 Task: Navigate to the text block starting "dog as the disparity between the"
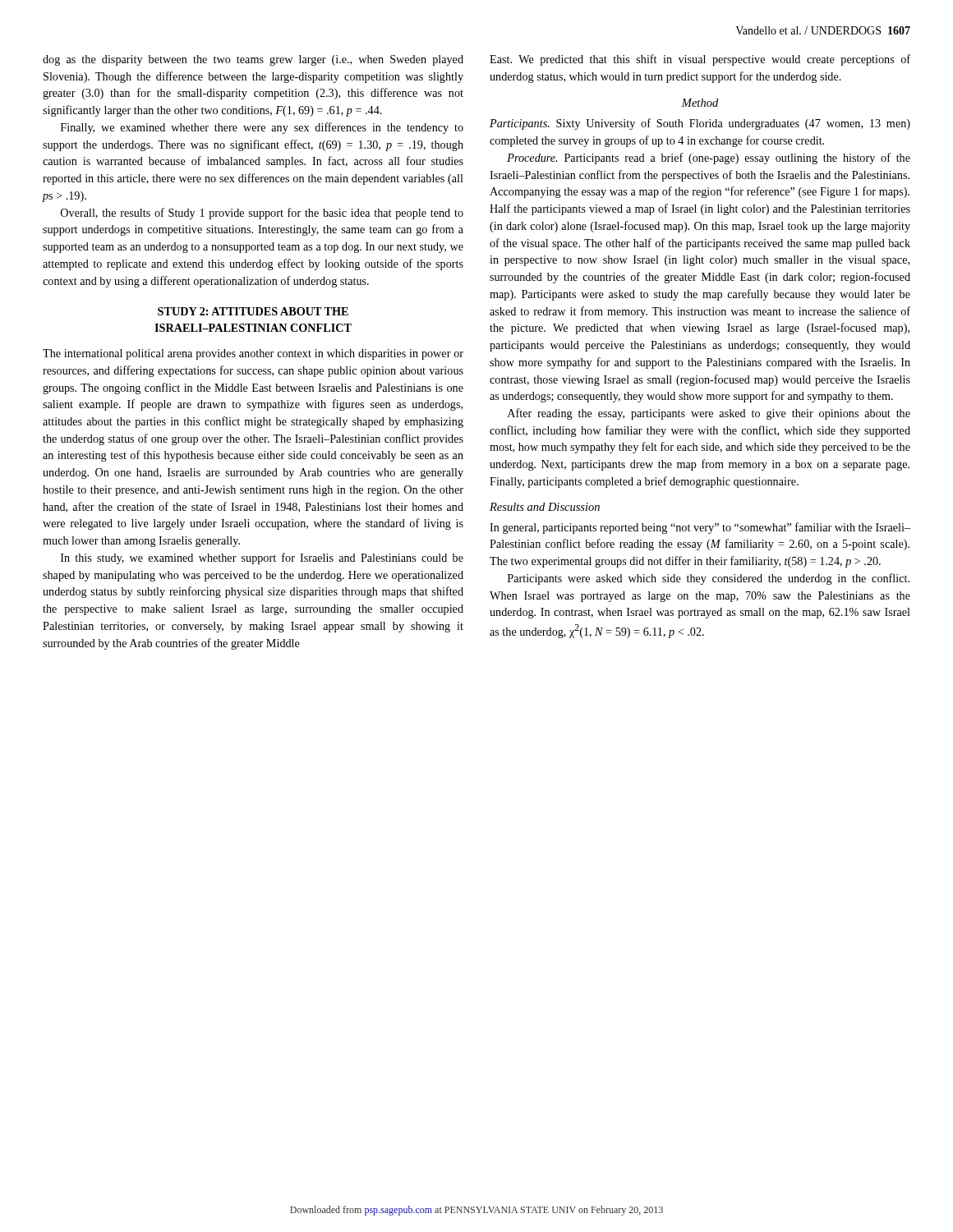pos(253,85)
